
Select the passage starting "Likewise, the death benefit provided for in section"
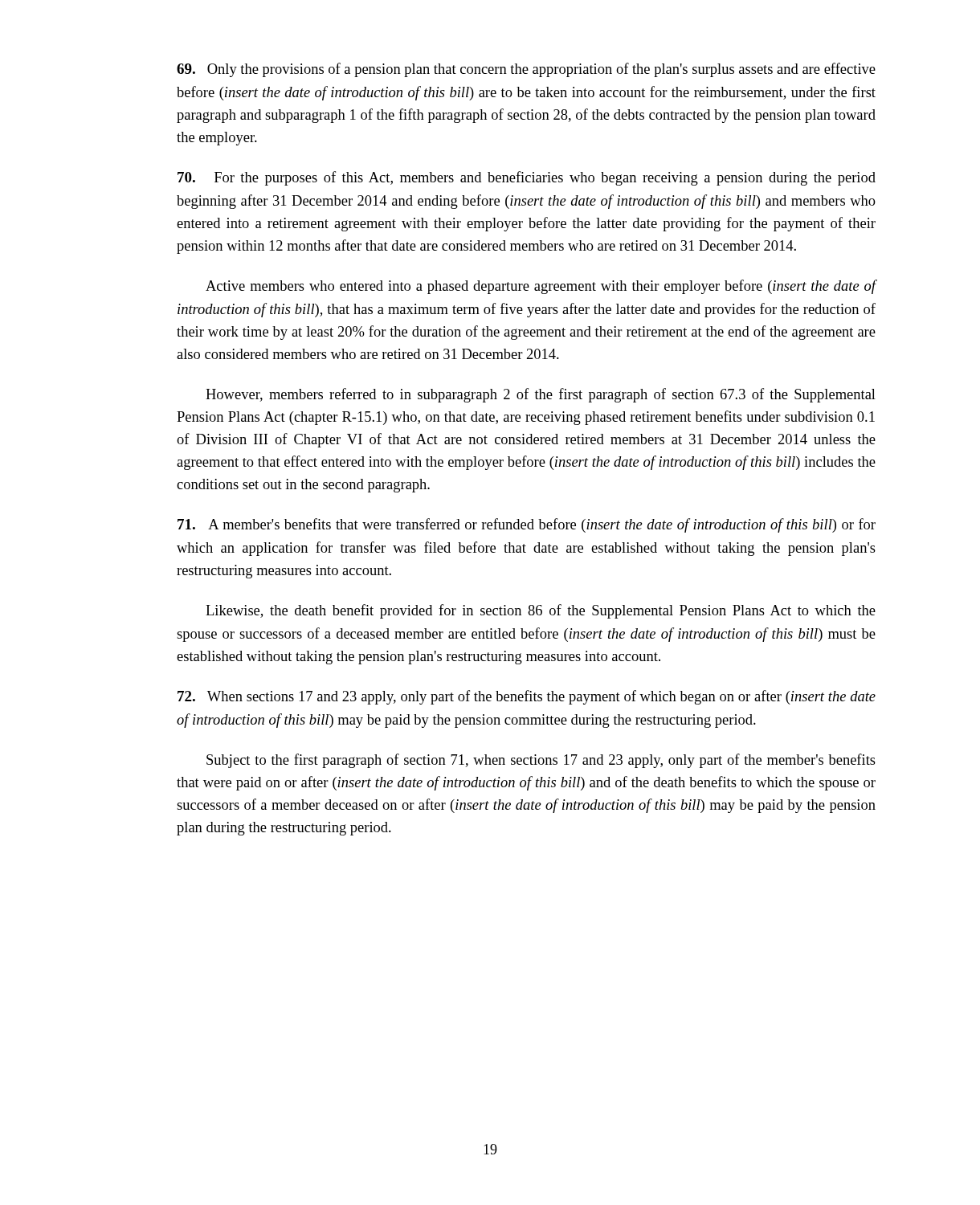click(526, 634)
